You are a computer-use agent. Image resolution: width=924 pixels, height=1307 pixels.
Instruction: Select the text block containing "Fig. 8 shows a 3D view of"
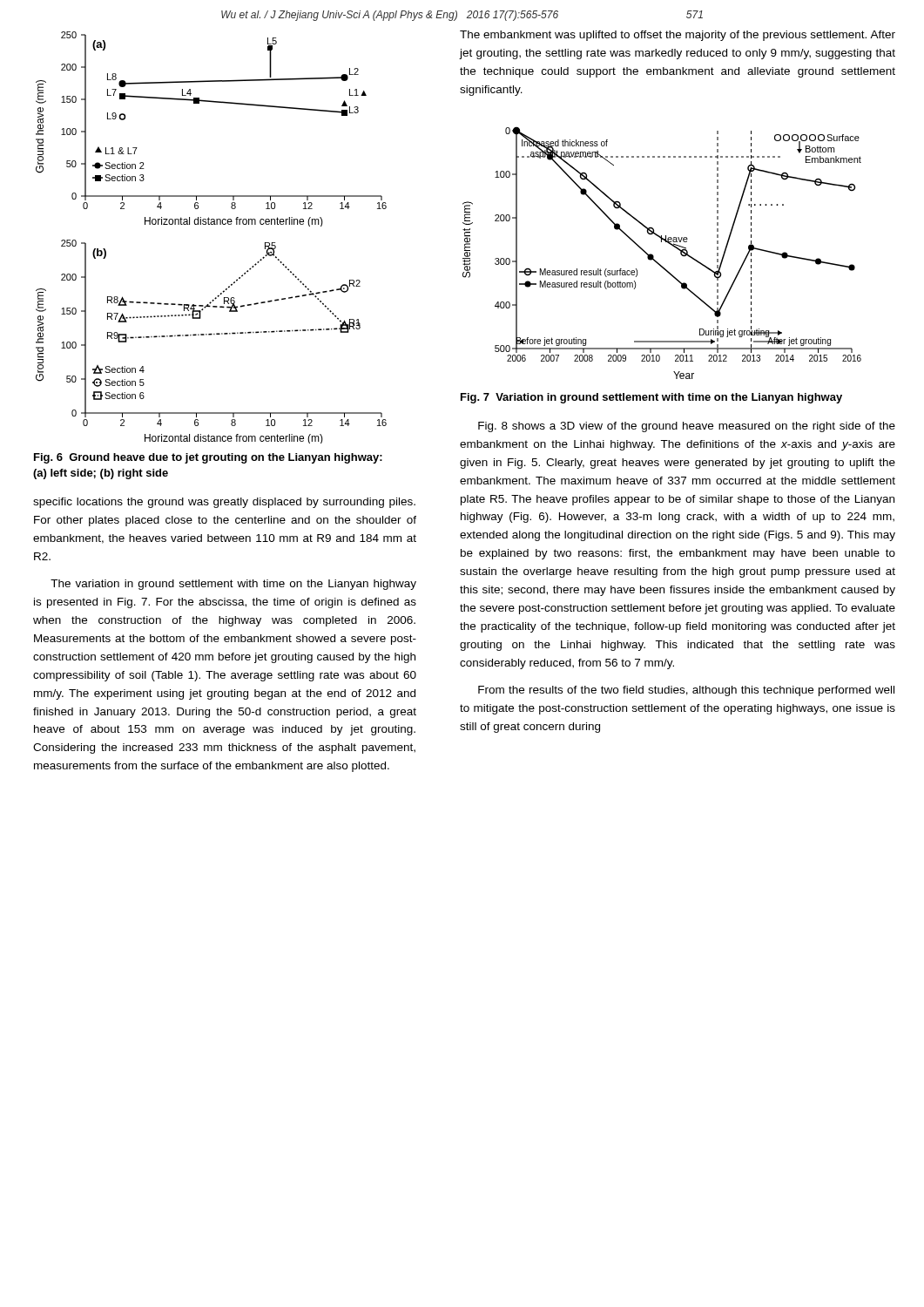point(678,544)
